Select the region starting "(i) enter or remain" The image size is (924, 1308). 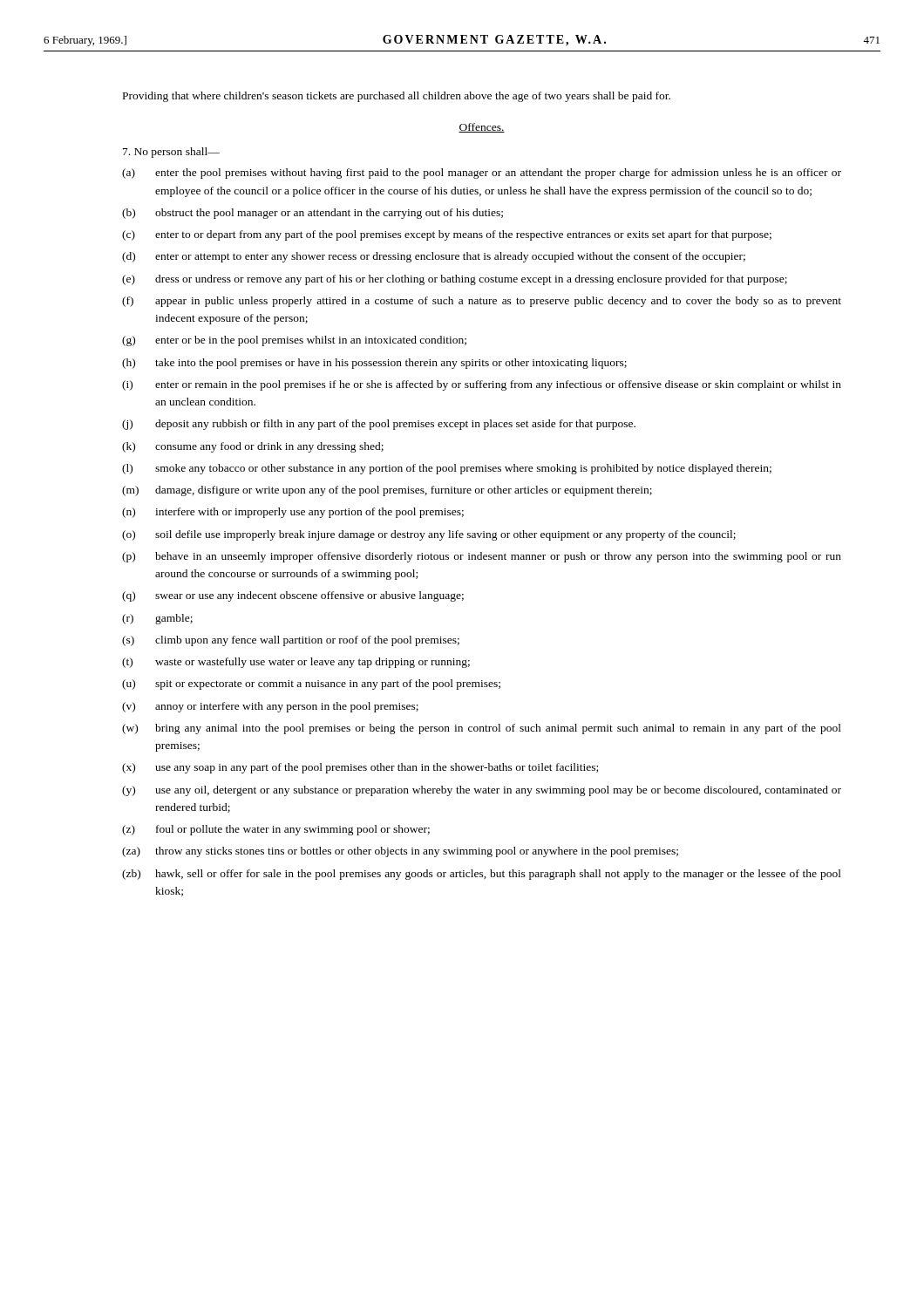pos(482,393)
